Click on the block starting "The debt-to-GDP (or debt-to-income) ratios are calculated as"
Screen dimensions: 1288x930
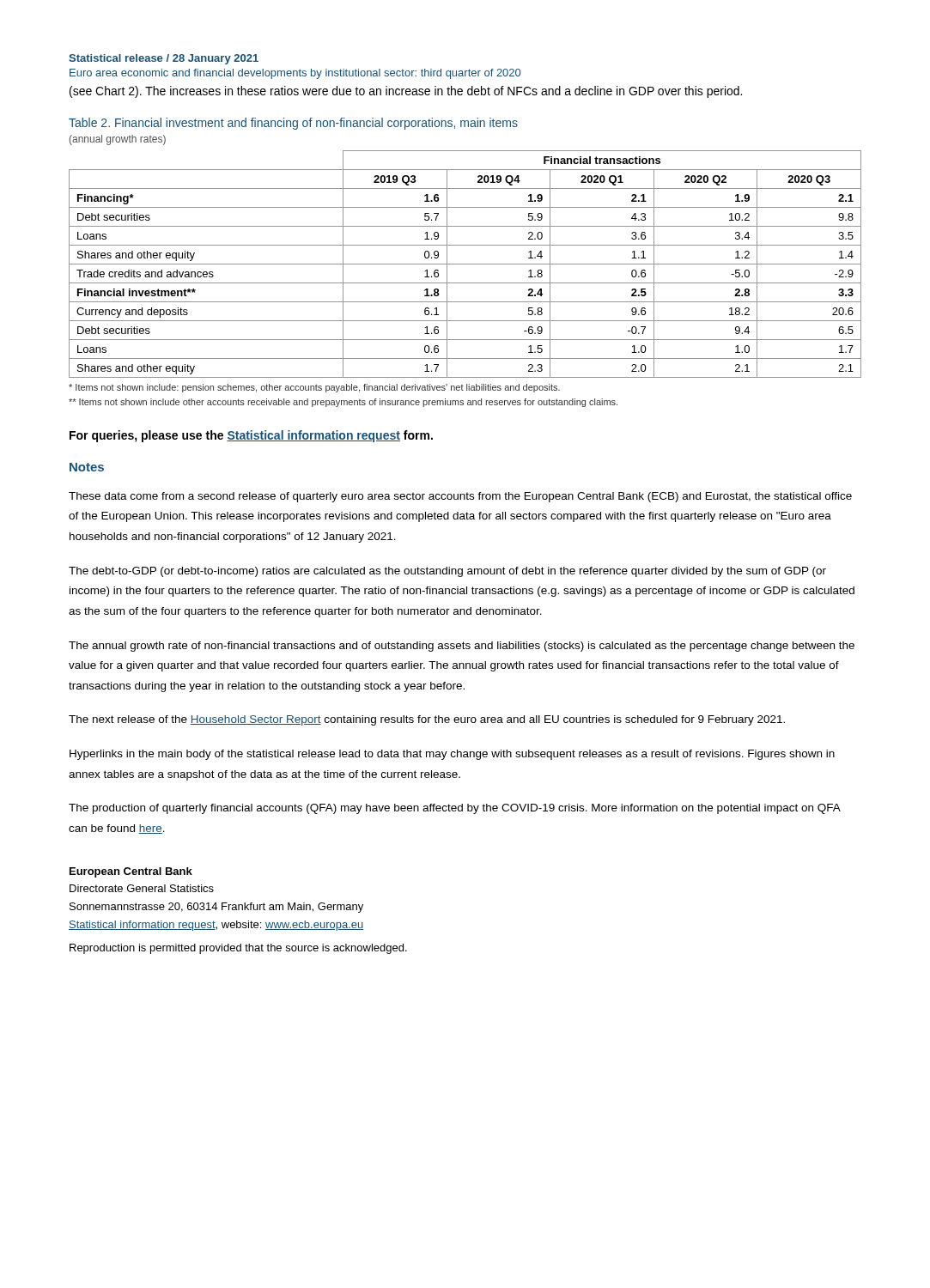[x=462, y=591]
